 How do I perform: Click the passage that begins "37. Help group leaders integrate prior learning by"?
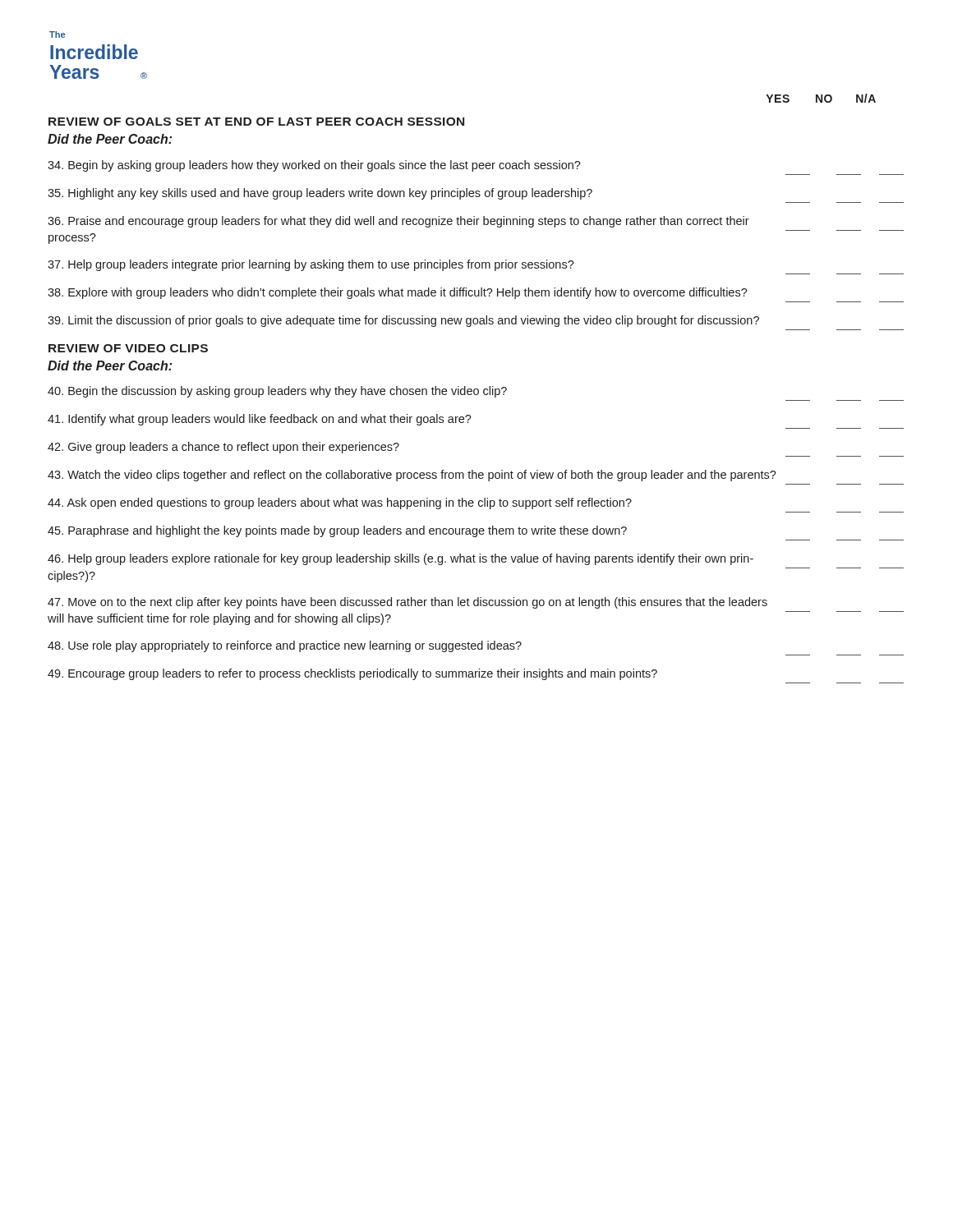[476, 265]
